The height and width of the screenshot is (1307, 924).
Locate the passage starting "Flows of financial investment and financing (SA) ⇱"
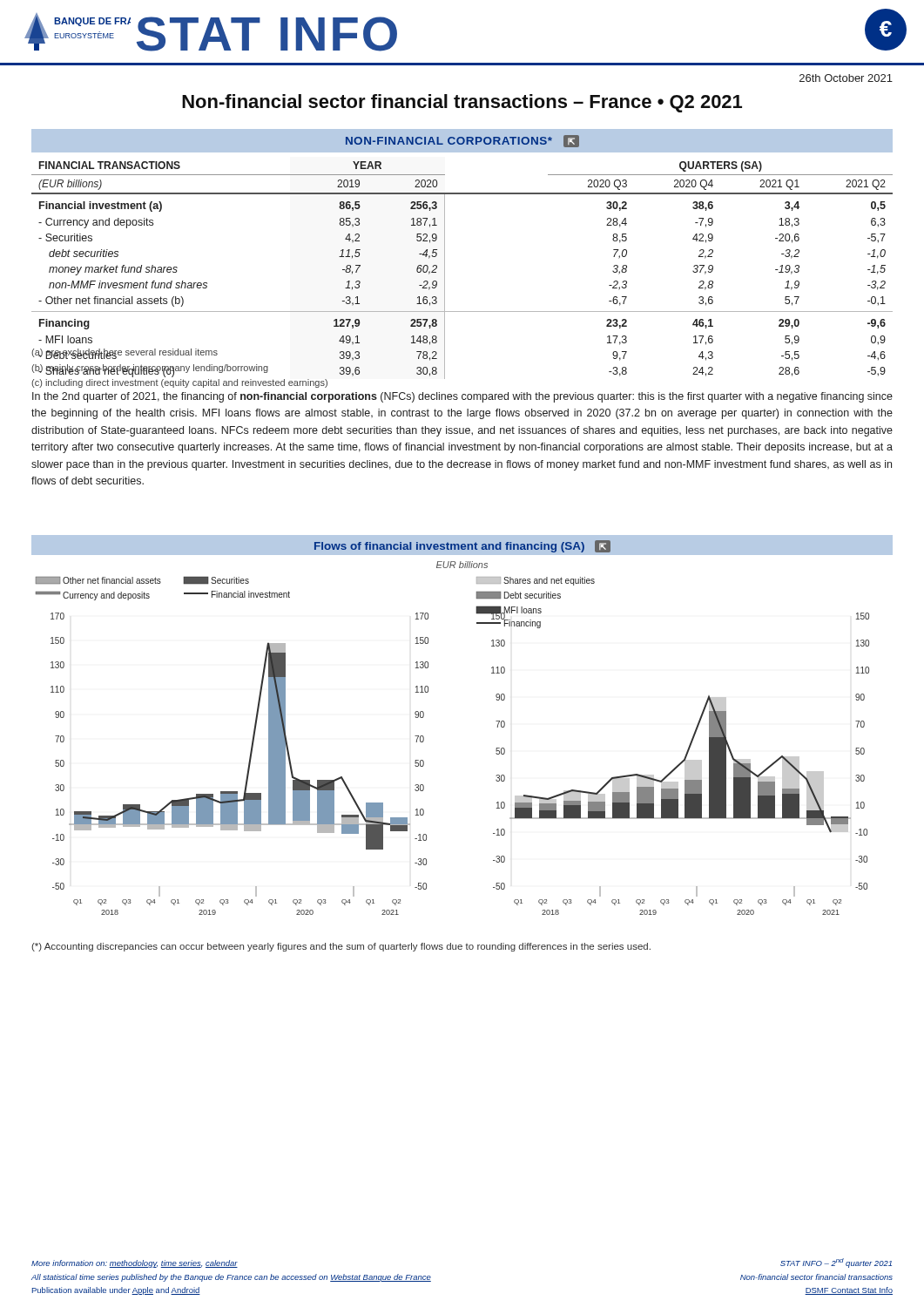tap(462, 546)
